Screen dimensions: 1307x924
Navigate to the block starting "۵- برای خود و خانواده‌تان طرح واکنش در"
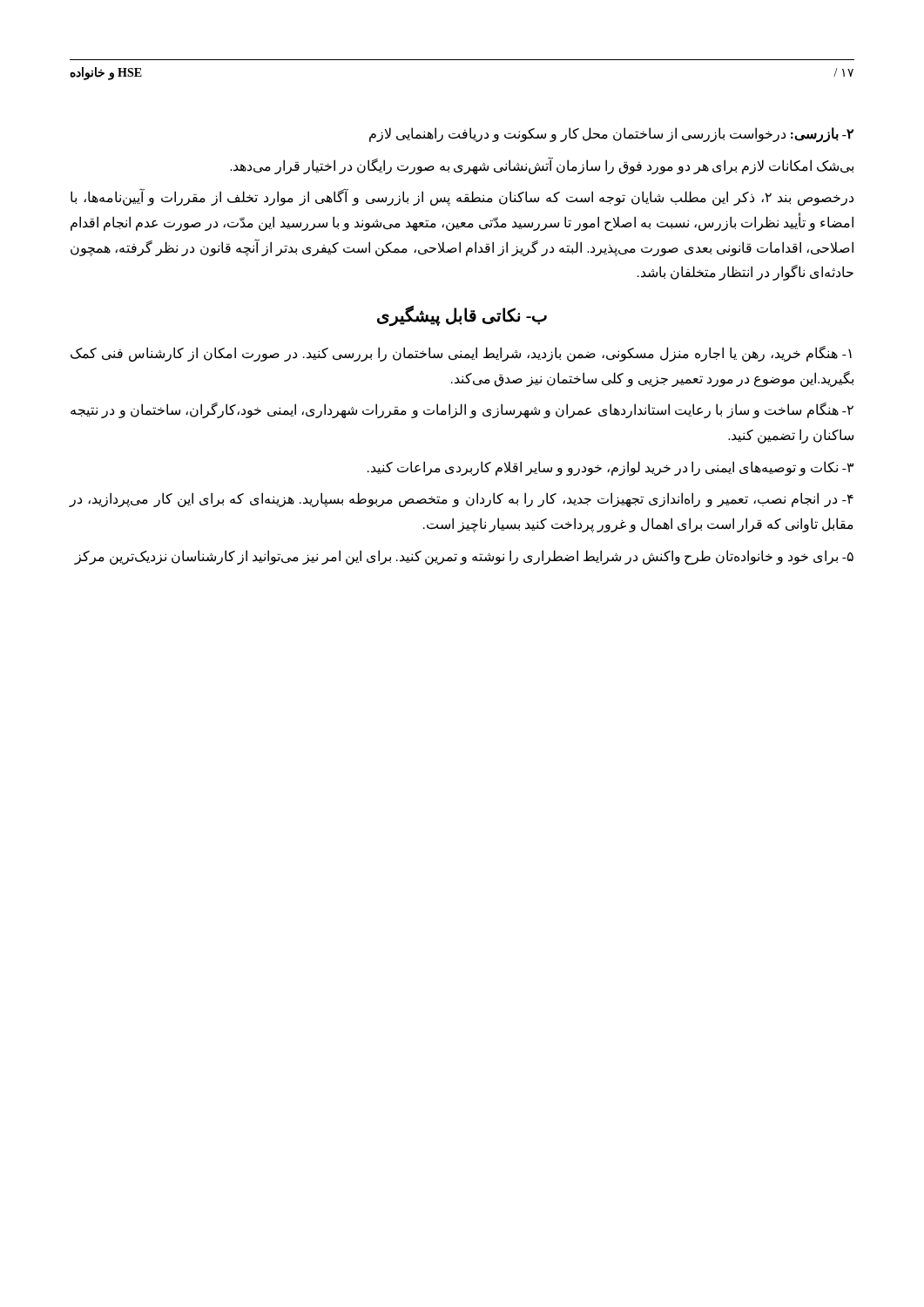click(462, 557)
